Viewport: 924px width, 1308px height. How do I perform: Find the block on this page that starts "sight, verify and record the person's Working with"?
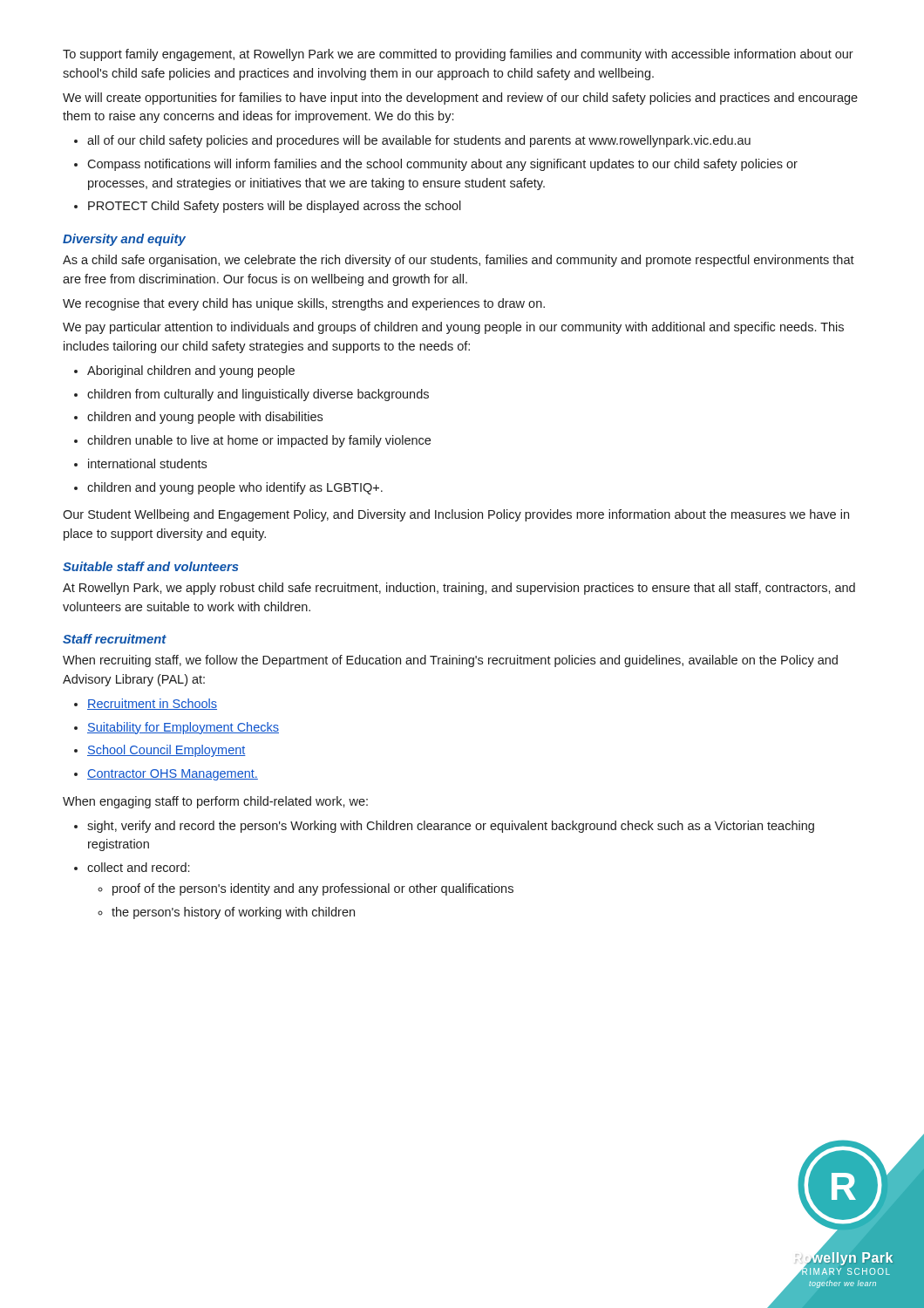click(451, 835)
